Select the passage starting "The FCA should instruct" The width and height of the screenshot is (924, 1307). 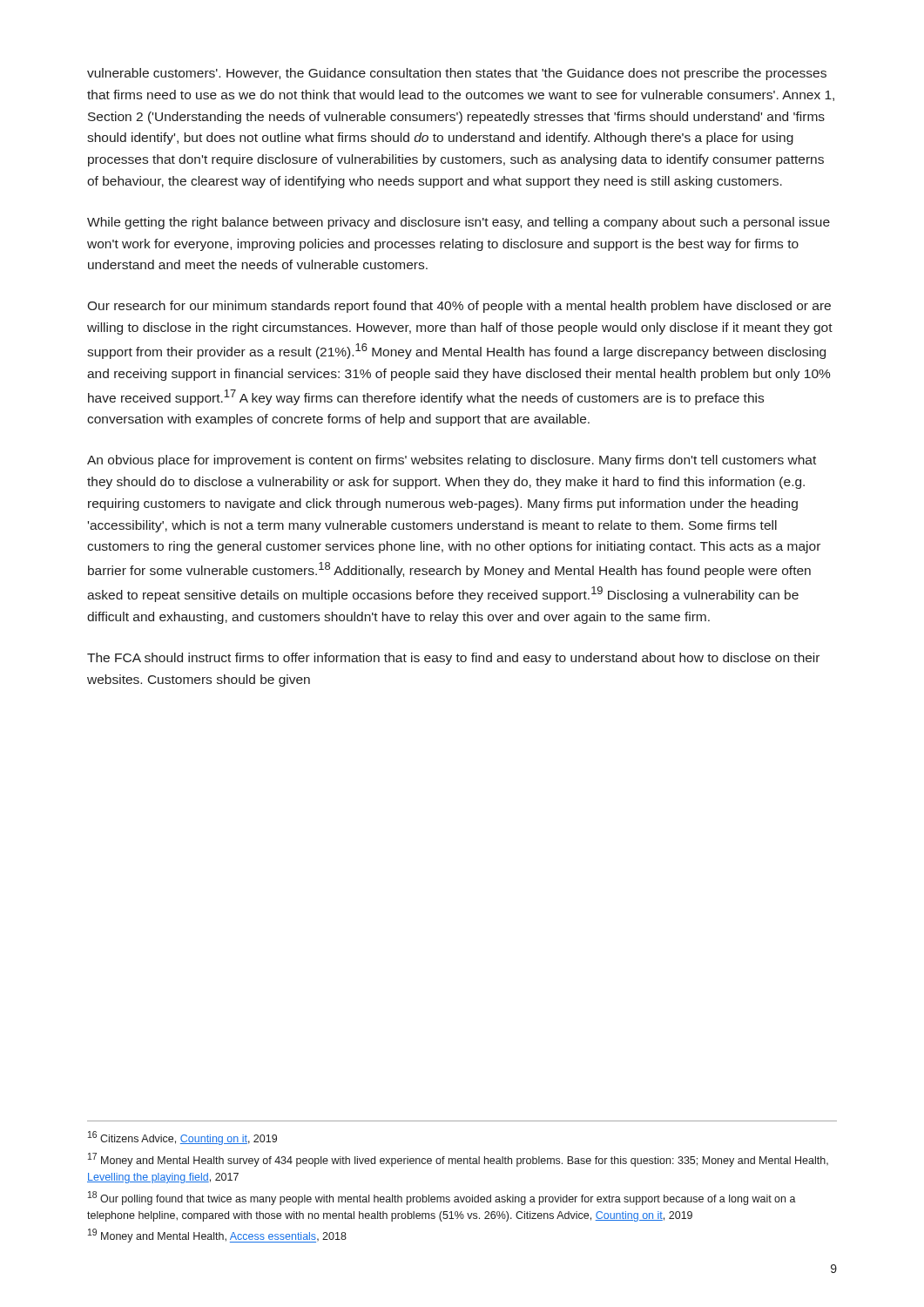(x=454, y=668)
